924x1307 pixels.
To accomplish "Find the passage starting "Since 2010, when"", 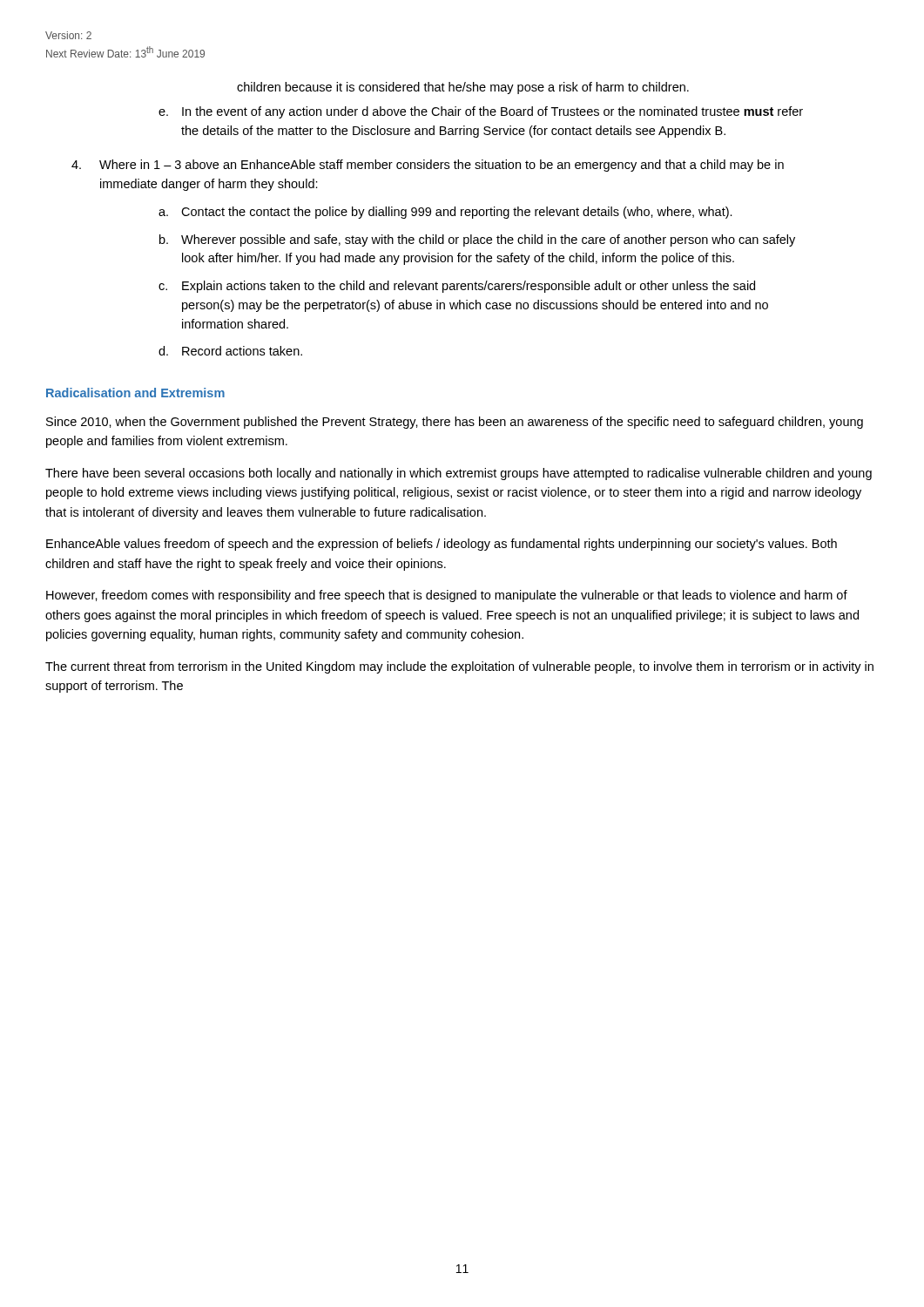I will point(454,432).
